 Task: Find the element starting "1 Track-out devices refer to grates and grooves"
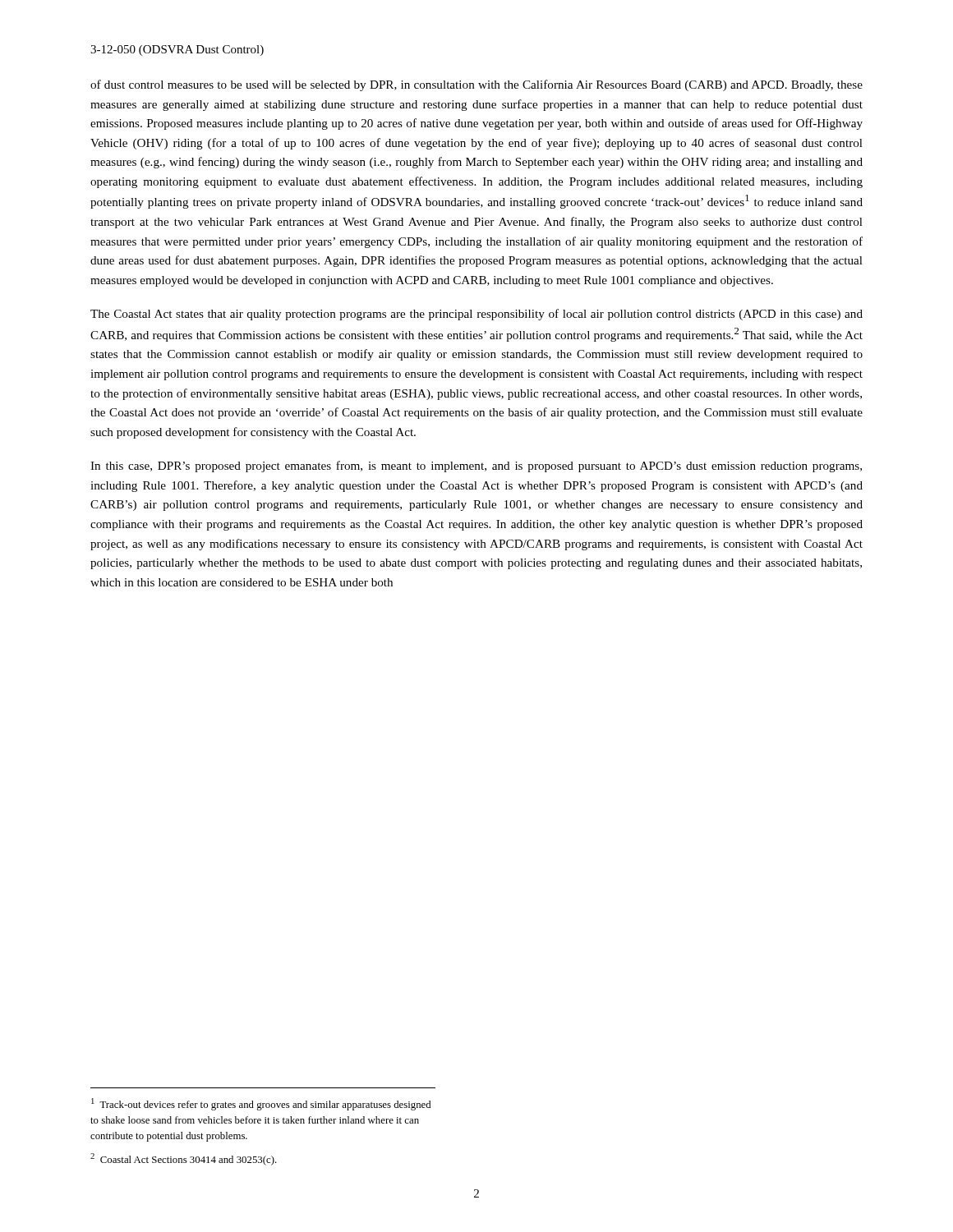point(261,1119)
